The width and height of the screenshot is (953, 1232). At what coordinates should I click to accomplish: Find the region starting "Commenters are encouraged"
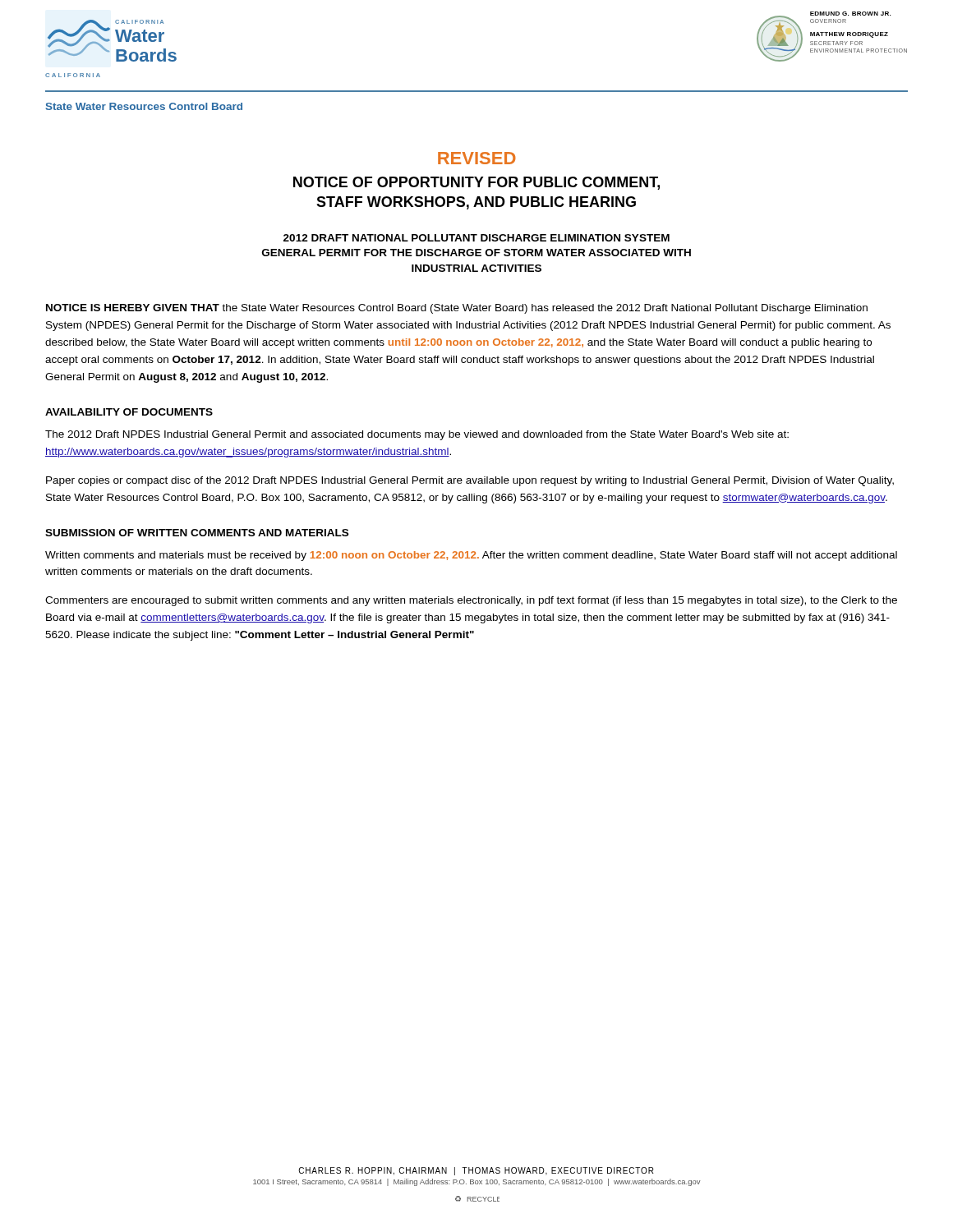click(x=471, y=618)
